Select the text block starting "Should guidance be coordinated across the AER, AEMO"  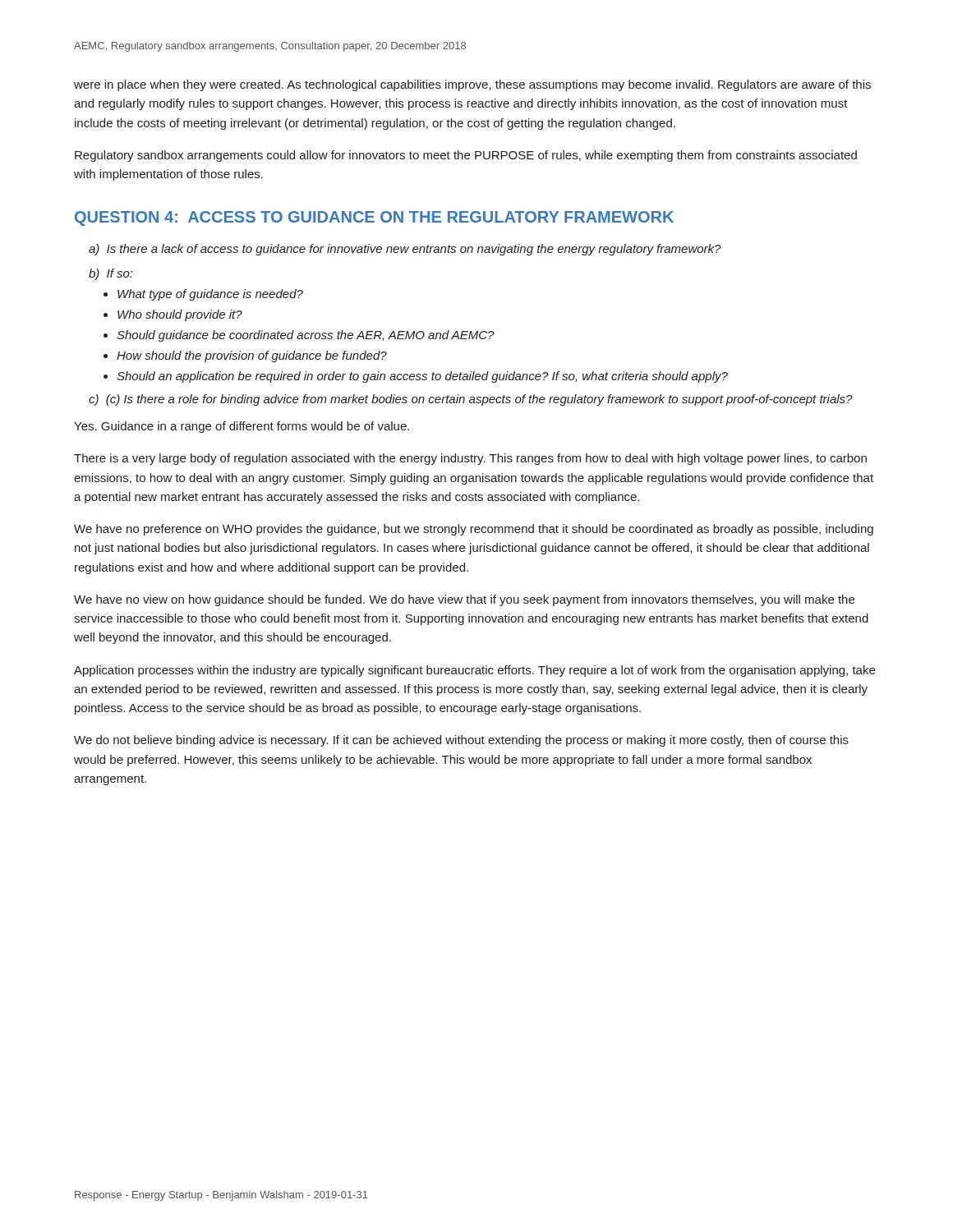[x=305, y=334]
